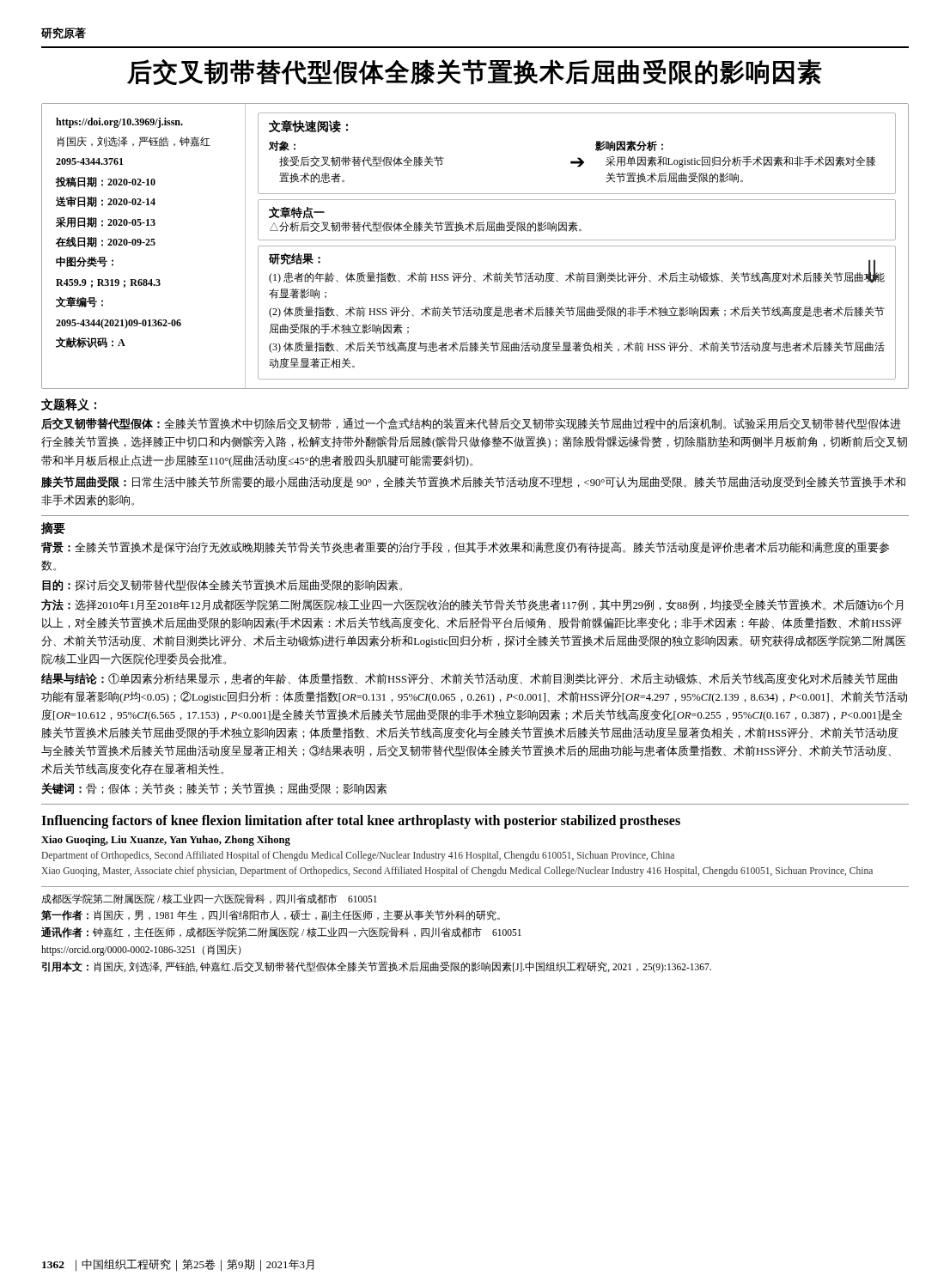
Task: Locate the text starting "Department of Orthopedics,"
Action: (x=457, y=863)
